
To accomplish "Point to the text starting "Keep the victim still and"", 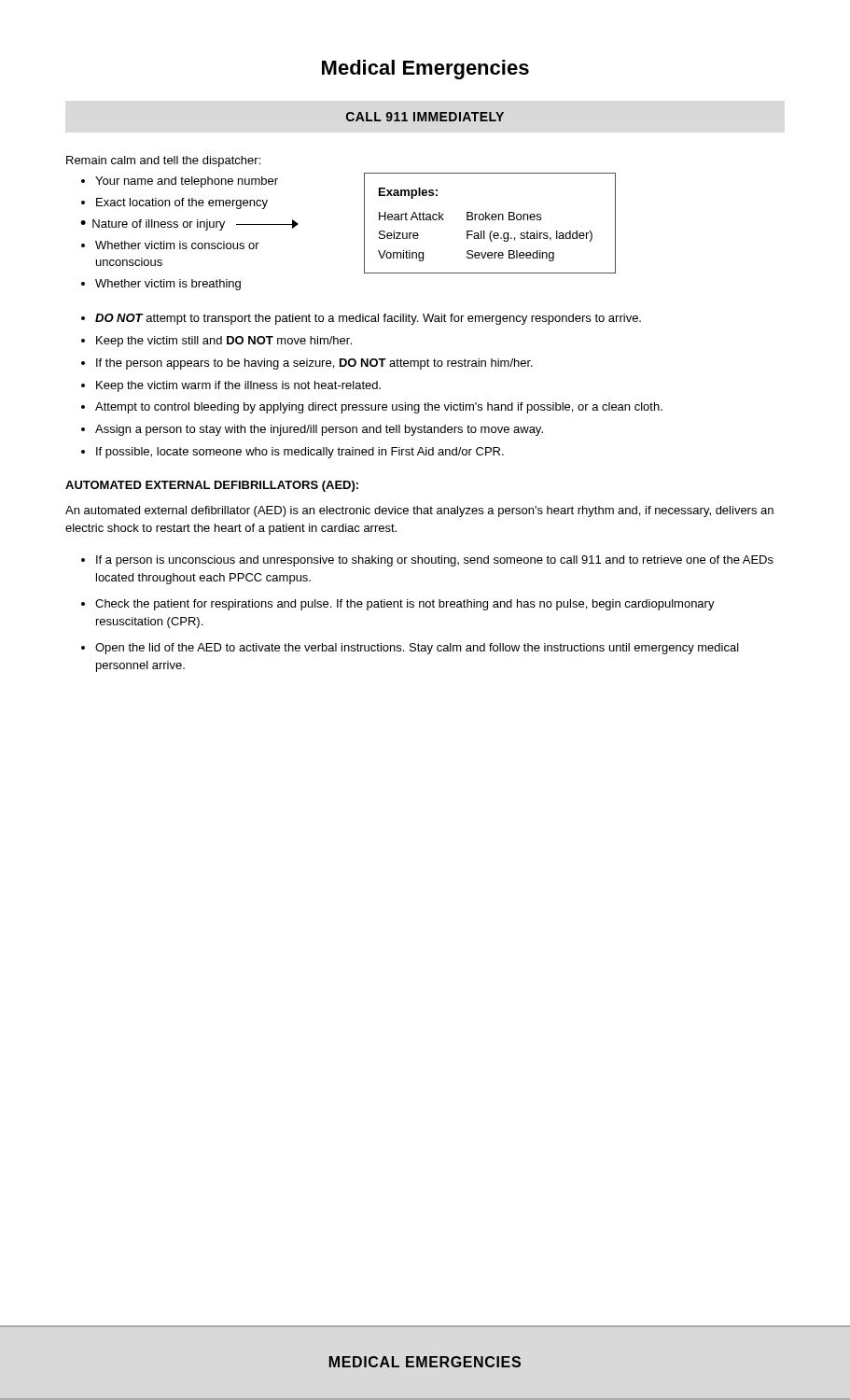I will click(x=224, y=340).
